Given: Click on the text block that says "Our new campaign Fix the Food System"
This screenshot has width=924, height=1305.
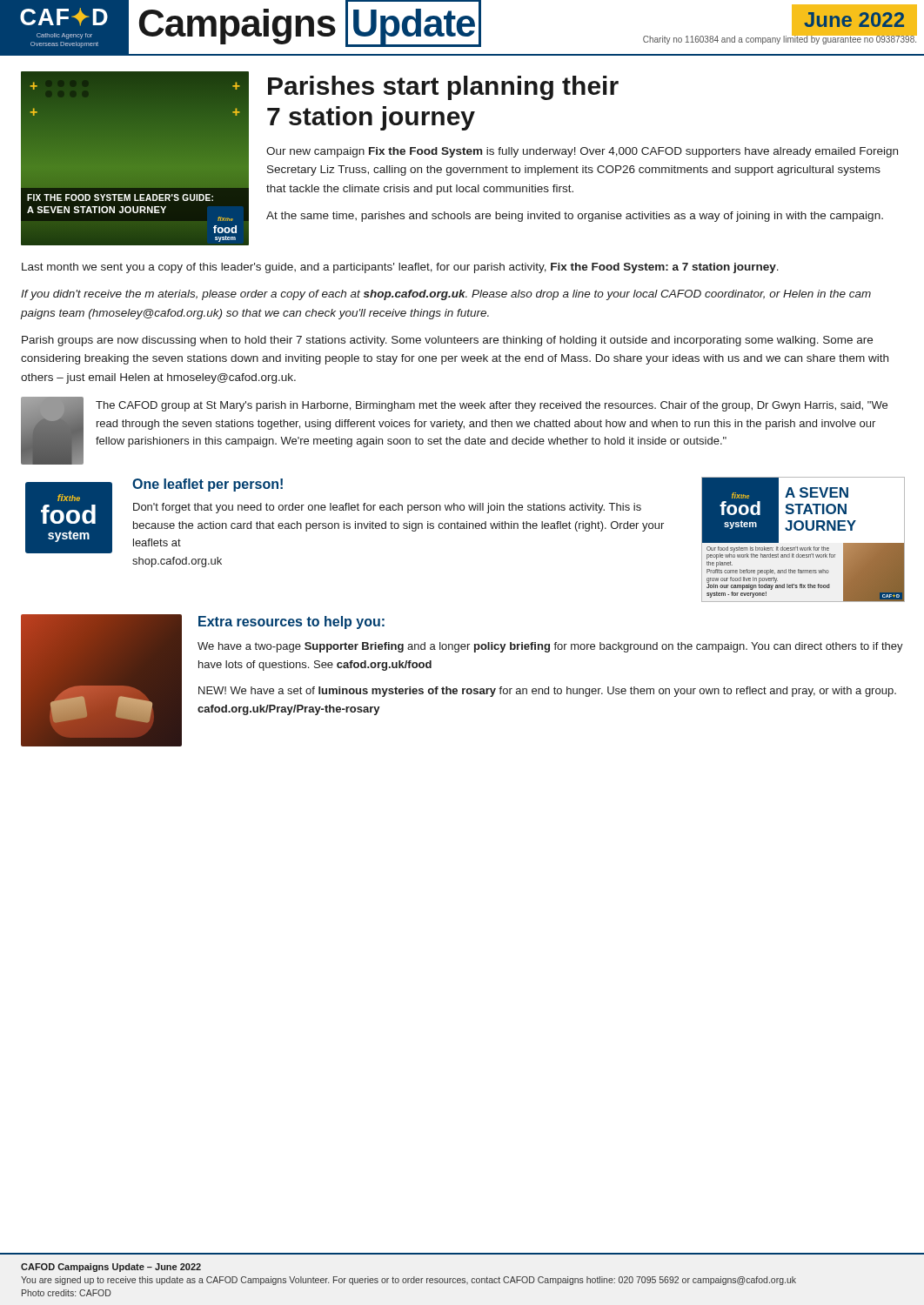Looking at the screenshot, I should point(583,170).
